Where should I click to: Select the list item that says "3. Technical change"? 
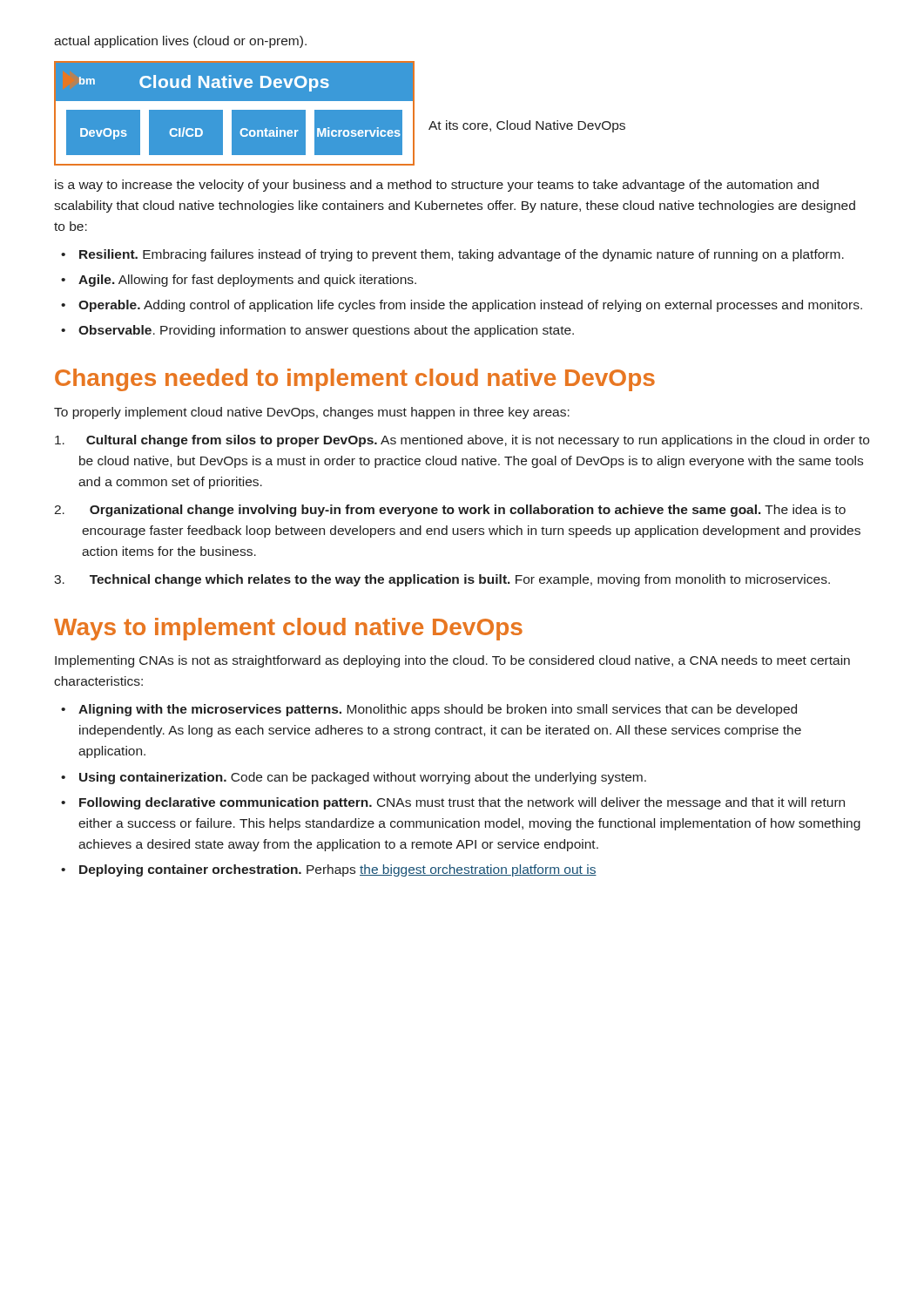click(x=442, y=579)
